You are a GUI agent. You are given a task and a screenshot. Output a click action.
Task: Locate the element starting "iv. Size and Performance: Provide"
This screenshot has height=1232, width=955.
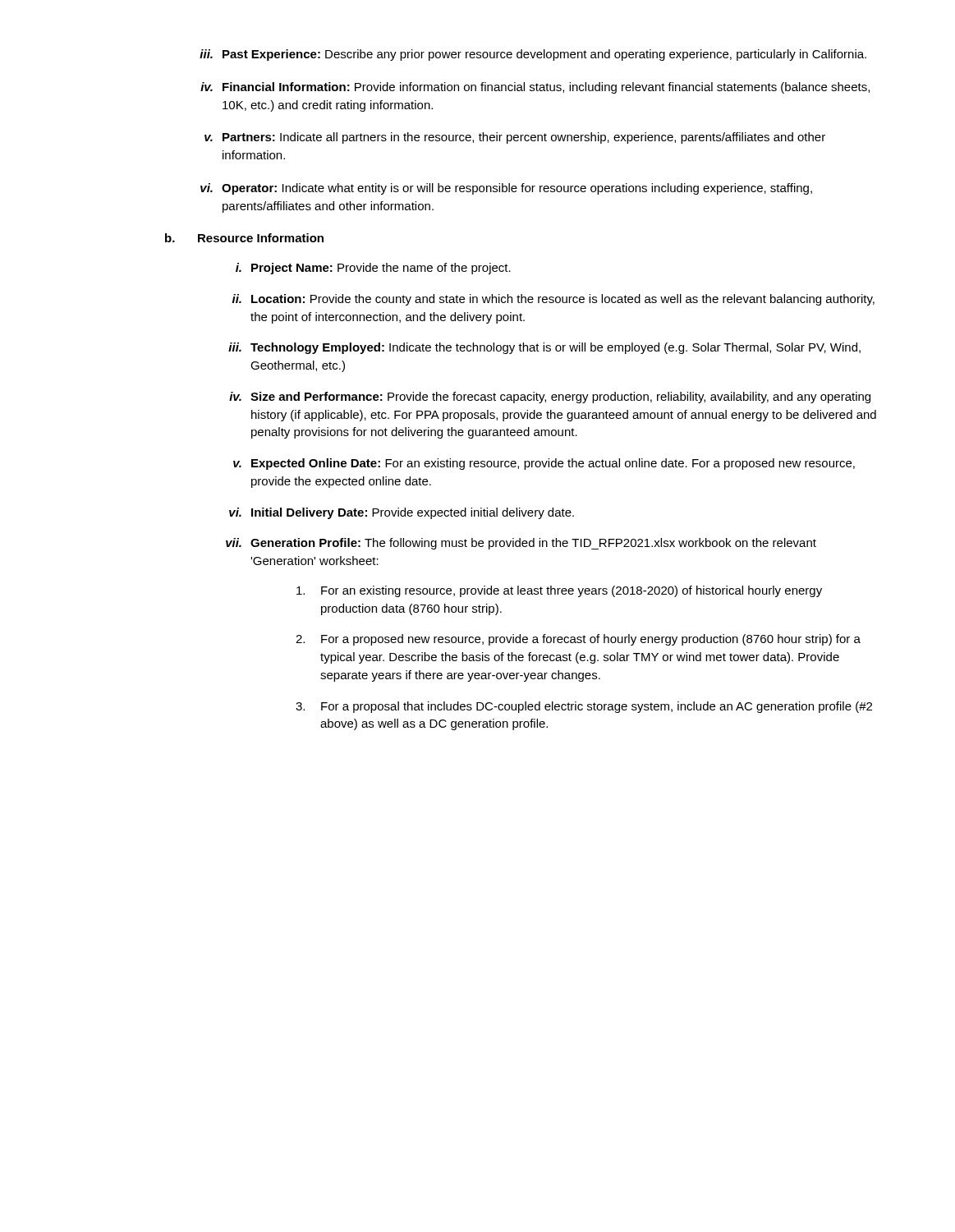539,414
